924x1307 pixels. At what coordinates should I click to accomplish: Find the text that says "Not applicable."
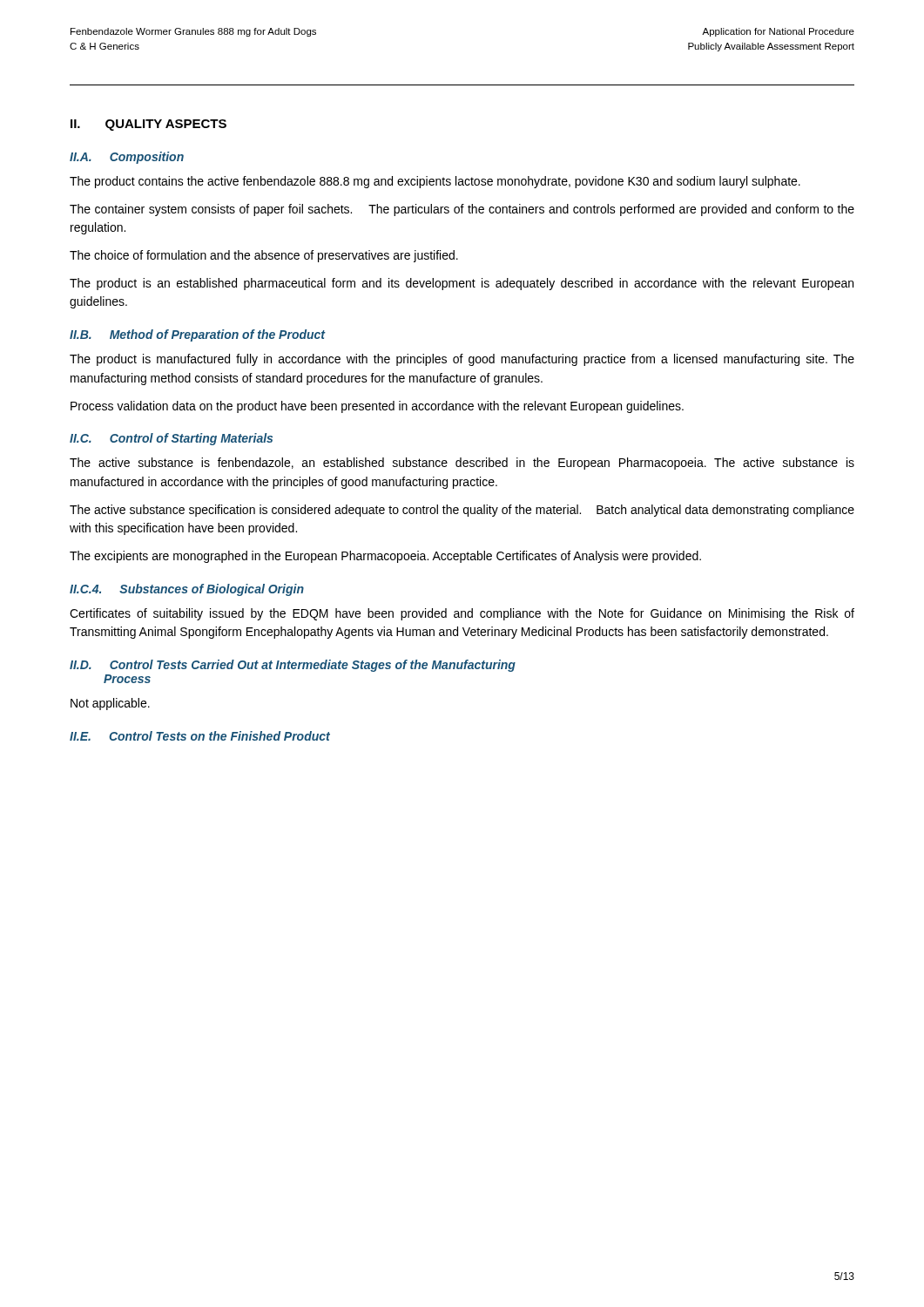pos(110,703)
